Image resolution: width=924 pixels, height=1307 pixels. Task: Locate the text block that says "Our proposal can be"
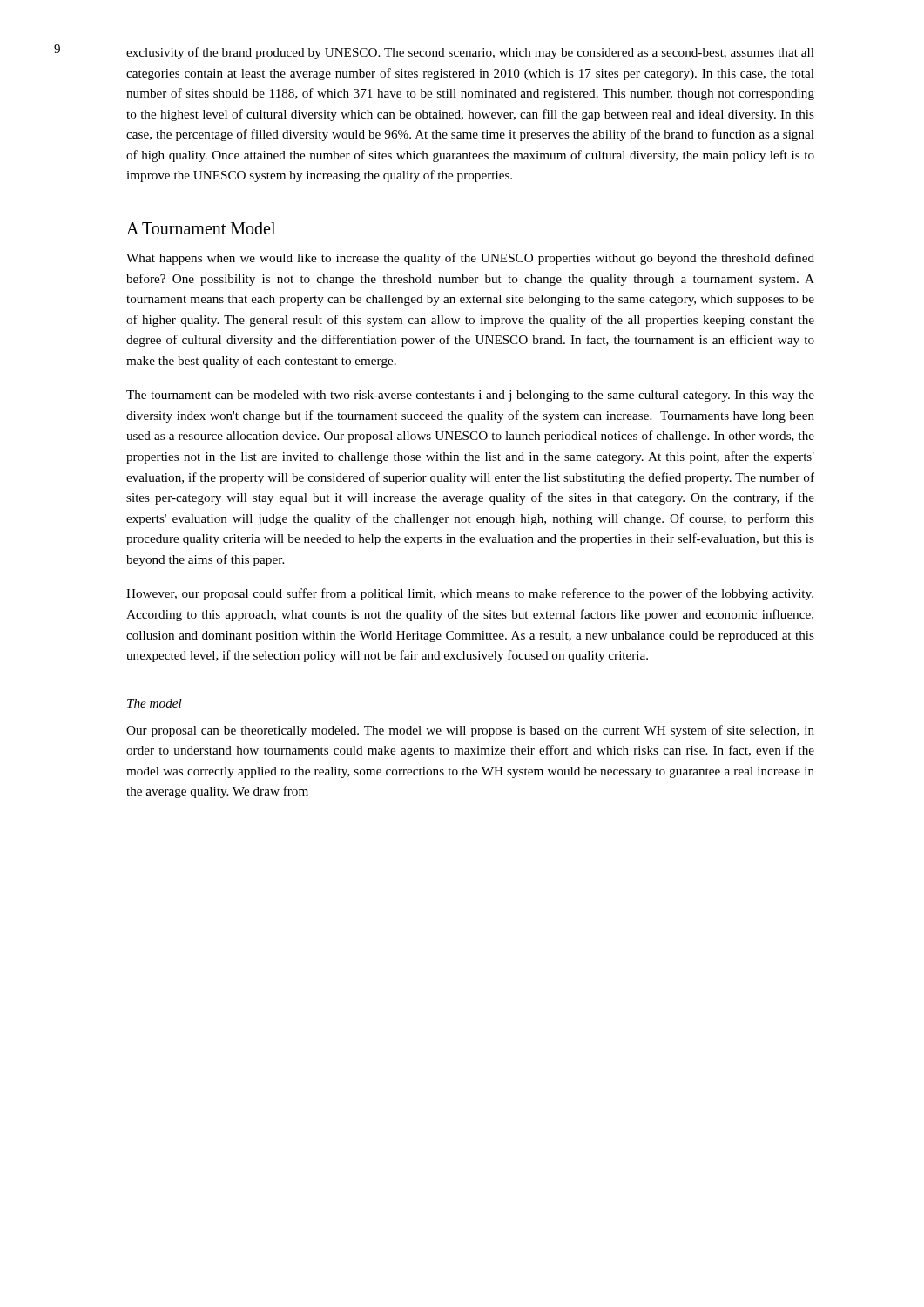tap(470, 760)
